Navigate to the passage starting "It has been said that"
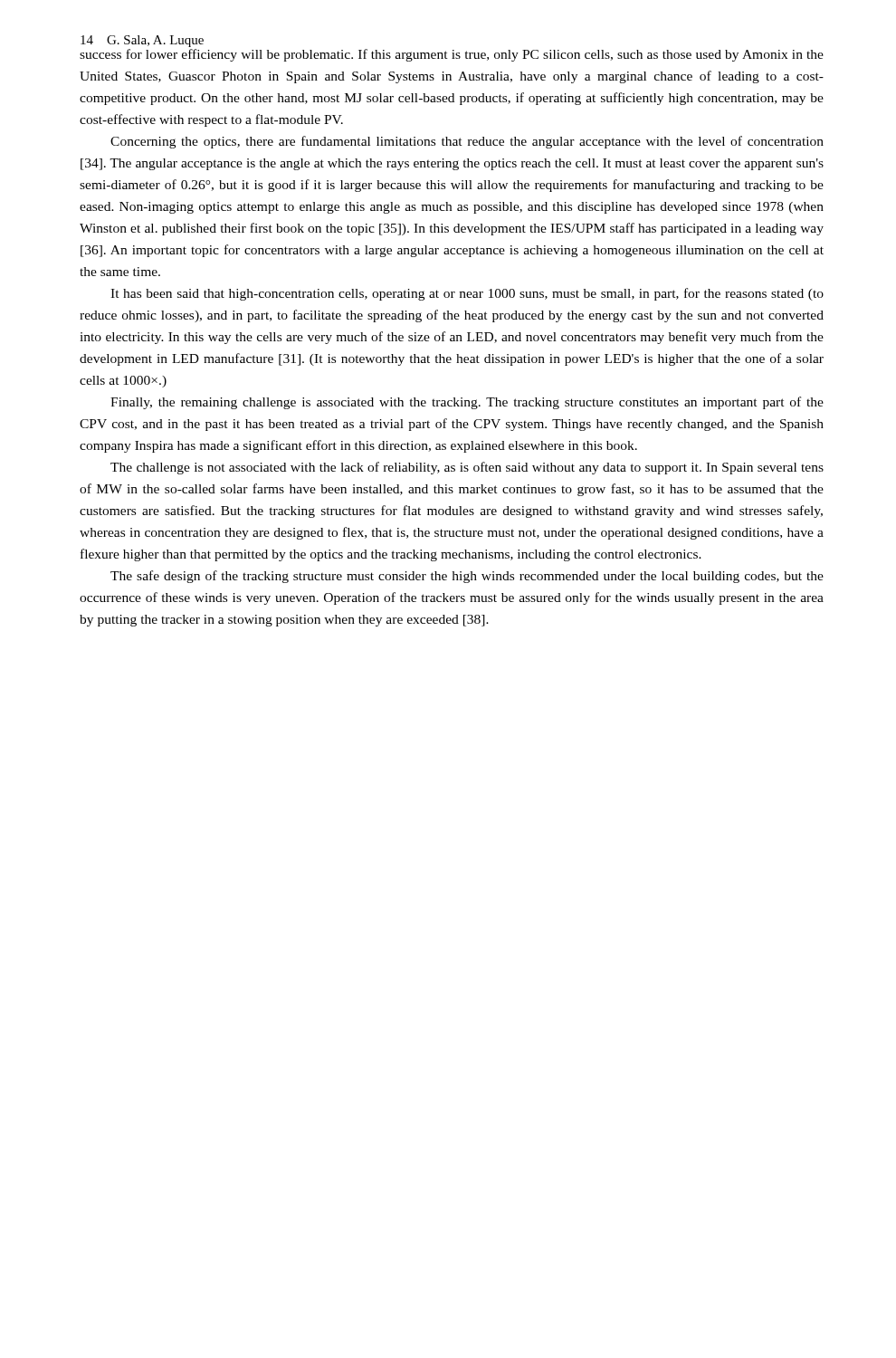Image resolution: width=896 pixels, height=1358 pixels. (x=452, y=337)
